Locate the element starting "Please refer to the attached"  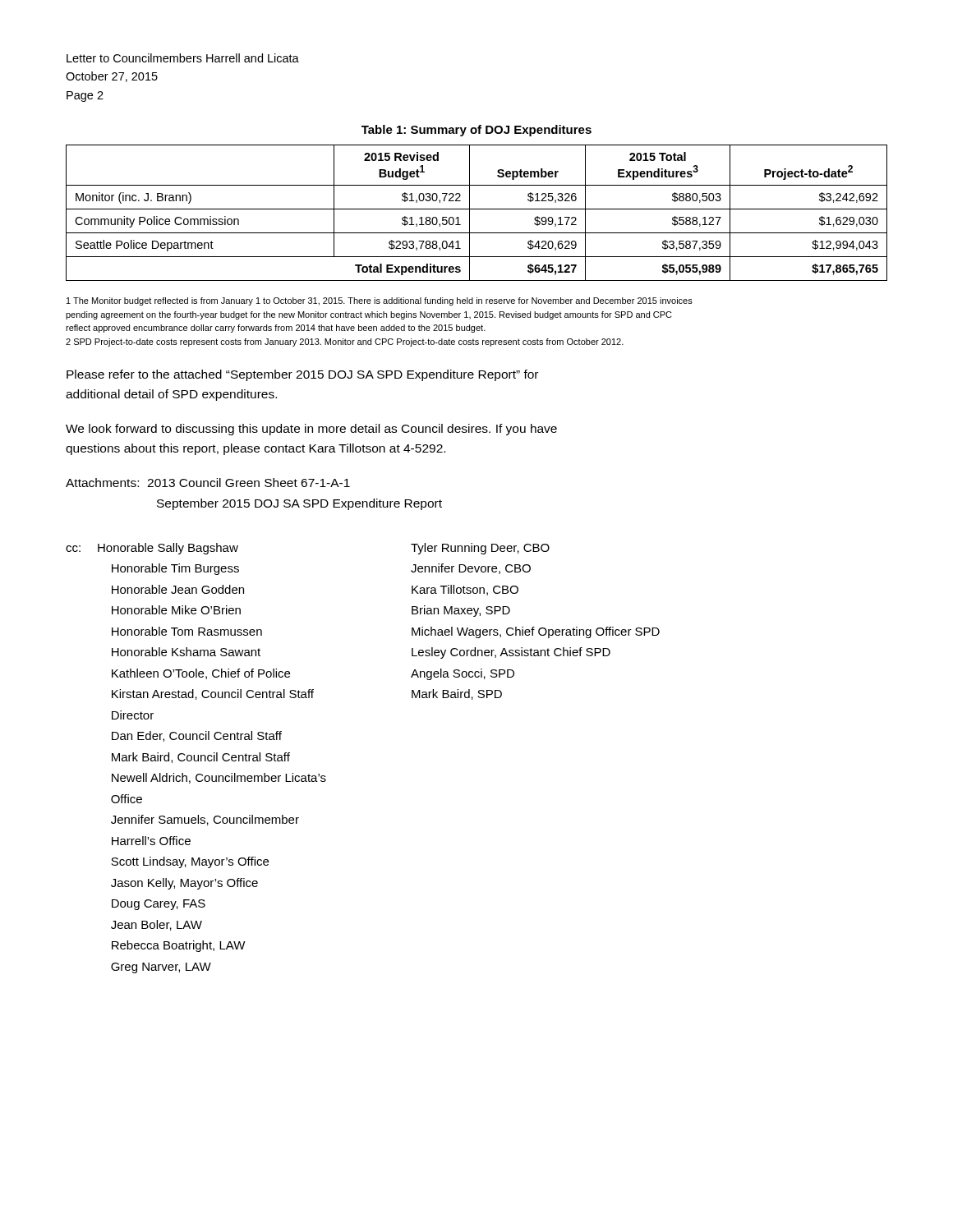point(302,384)
